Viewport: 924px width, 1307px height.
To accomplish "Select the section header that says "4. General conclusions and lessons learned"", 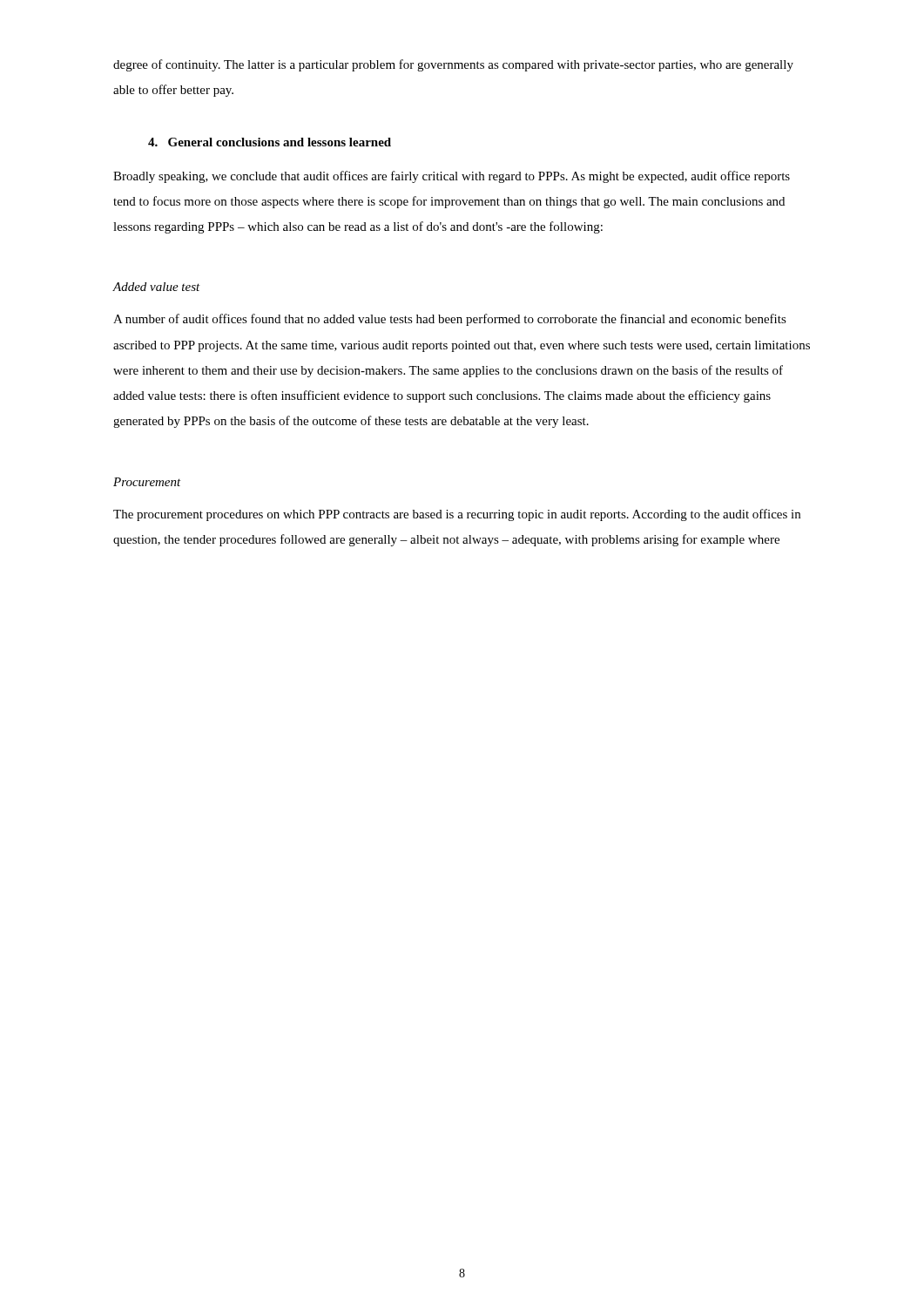I will (270, 142).
